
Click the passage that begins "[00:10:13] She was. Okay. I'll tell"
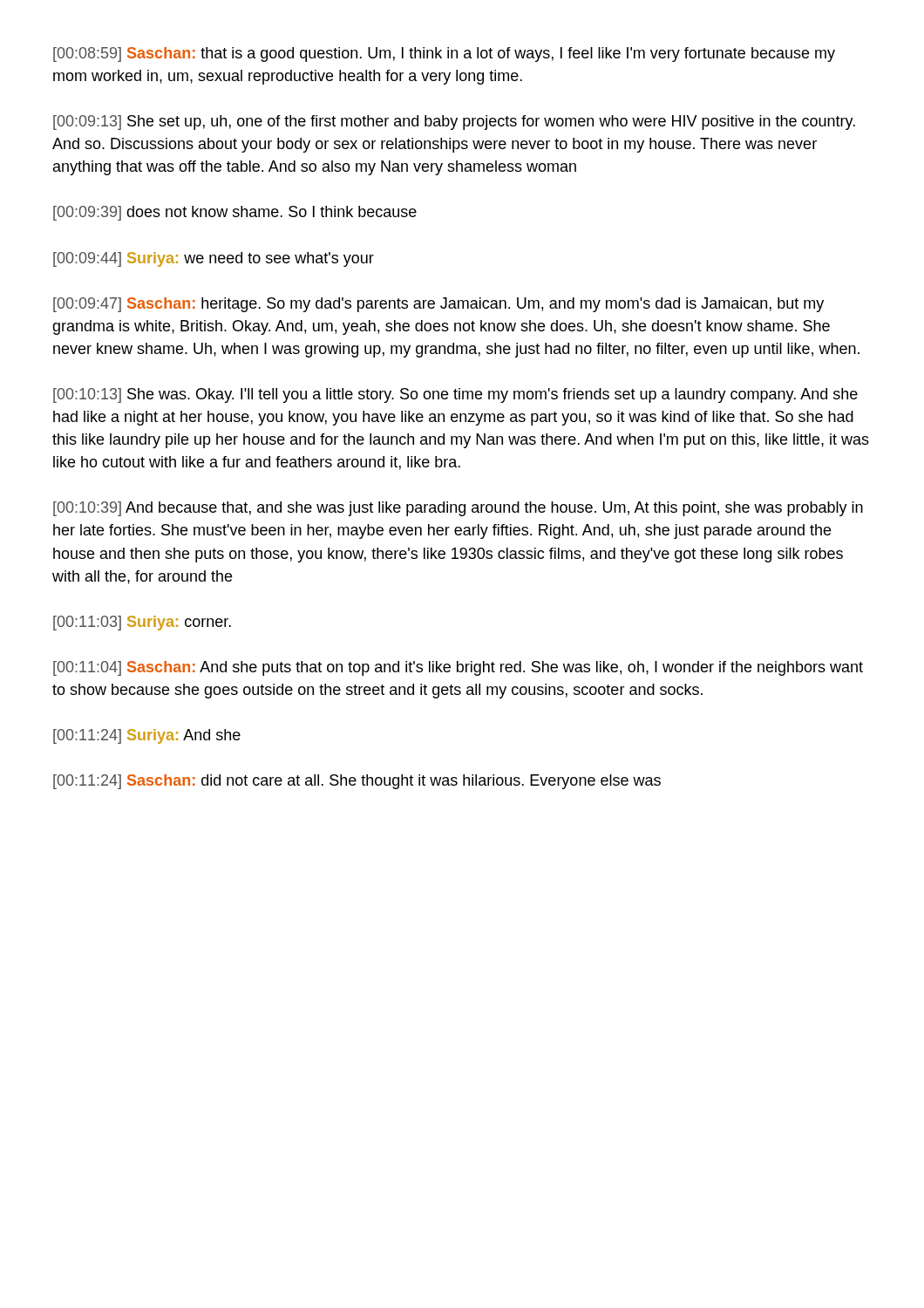tap(461, 428)
